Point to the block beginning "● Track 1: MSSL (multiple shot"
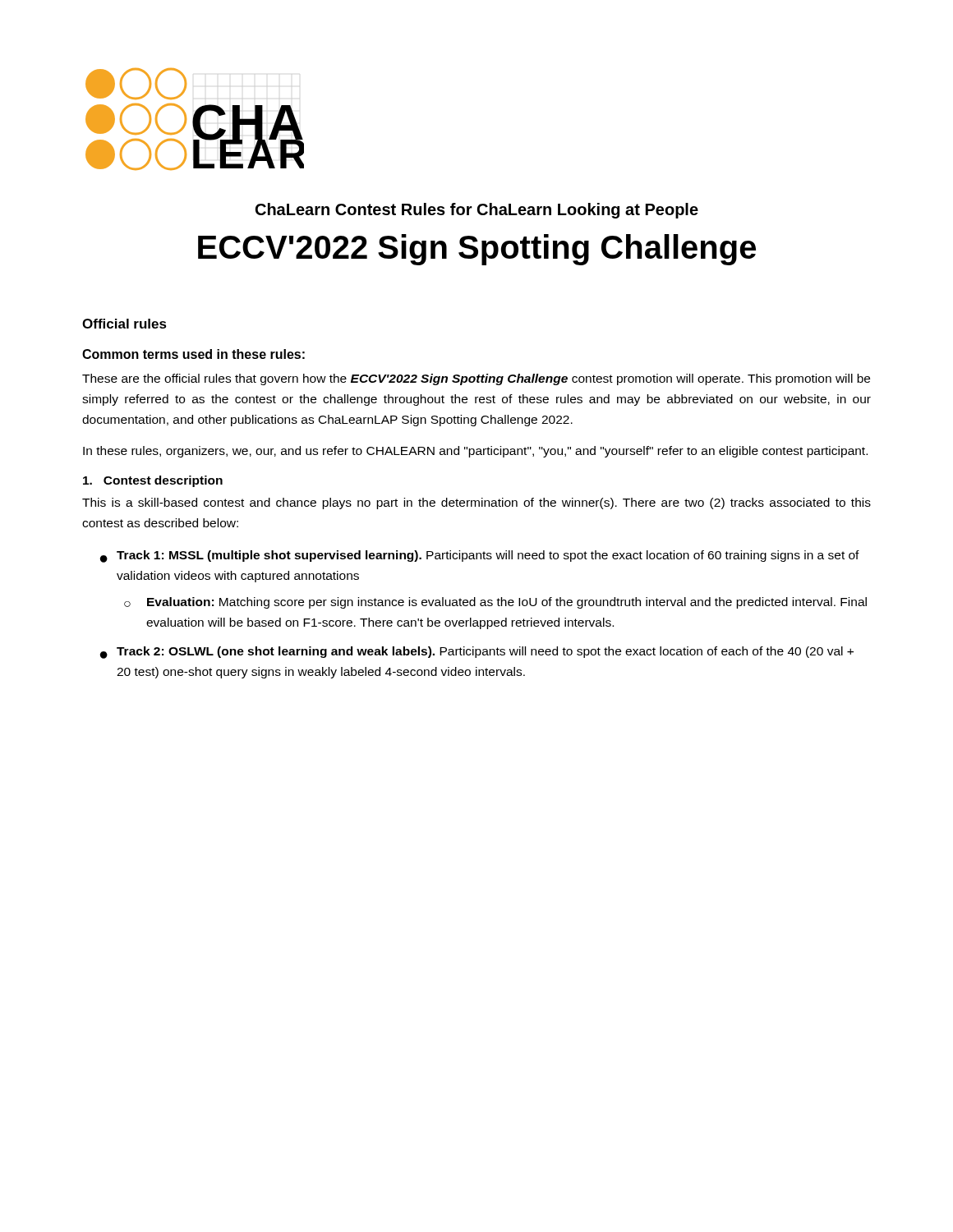The width and height of the screenshot is (953, 1232). pyautogui.click(x=485, y=566)
